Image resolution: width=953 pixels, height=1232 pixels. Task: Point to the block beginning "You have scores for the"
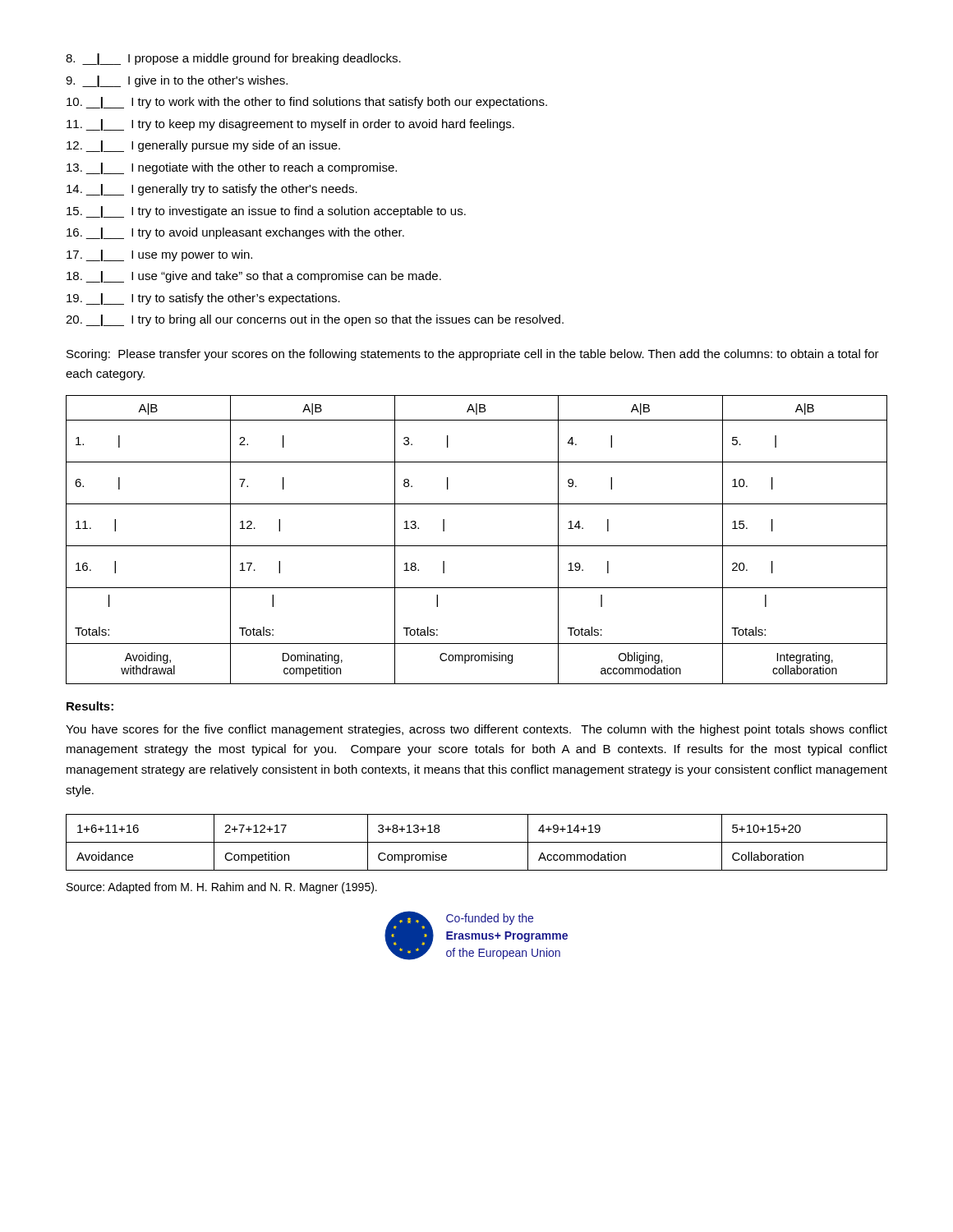(x=476, y=759)
